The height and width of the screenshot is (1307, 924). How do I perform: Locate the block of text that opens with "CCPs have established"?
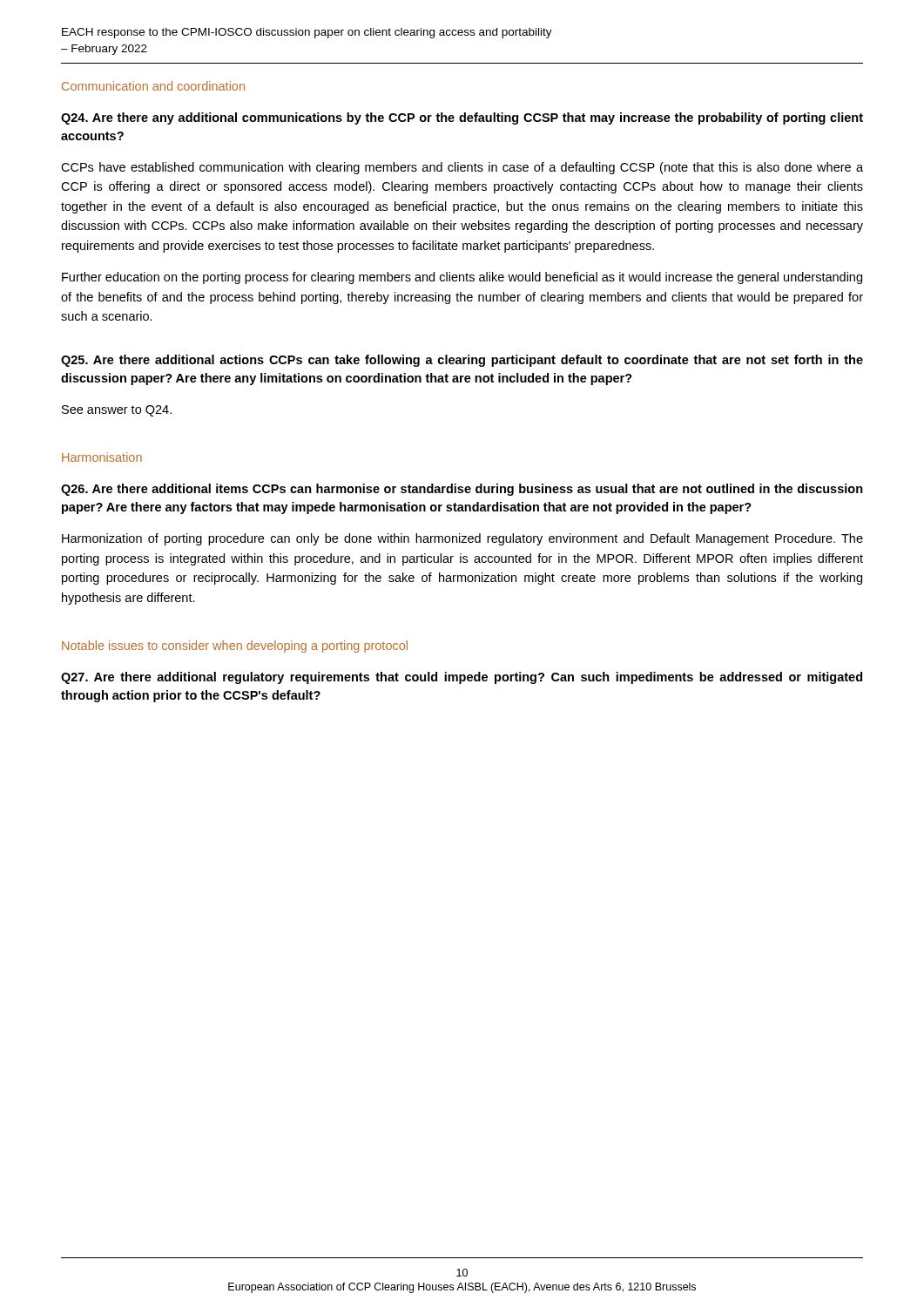tap(462, 206)
